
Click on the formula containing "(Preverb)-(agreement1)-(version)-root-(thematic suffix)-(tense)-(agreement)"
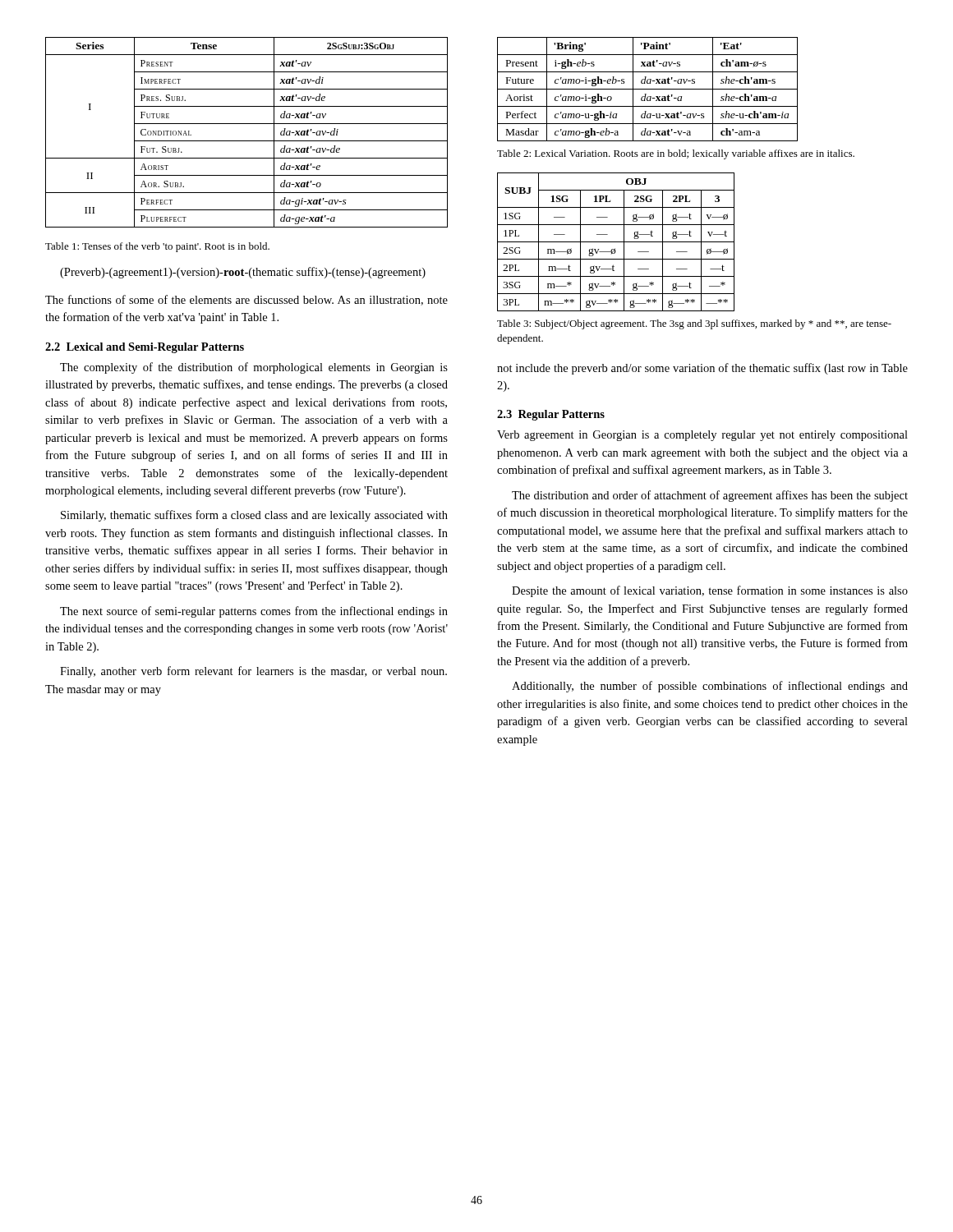point(243,272)
